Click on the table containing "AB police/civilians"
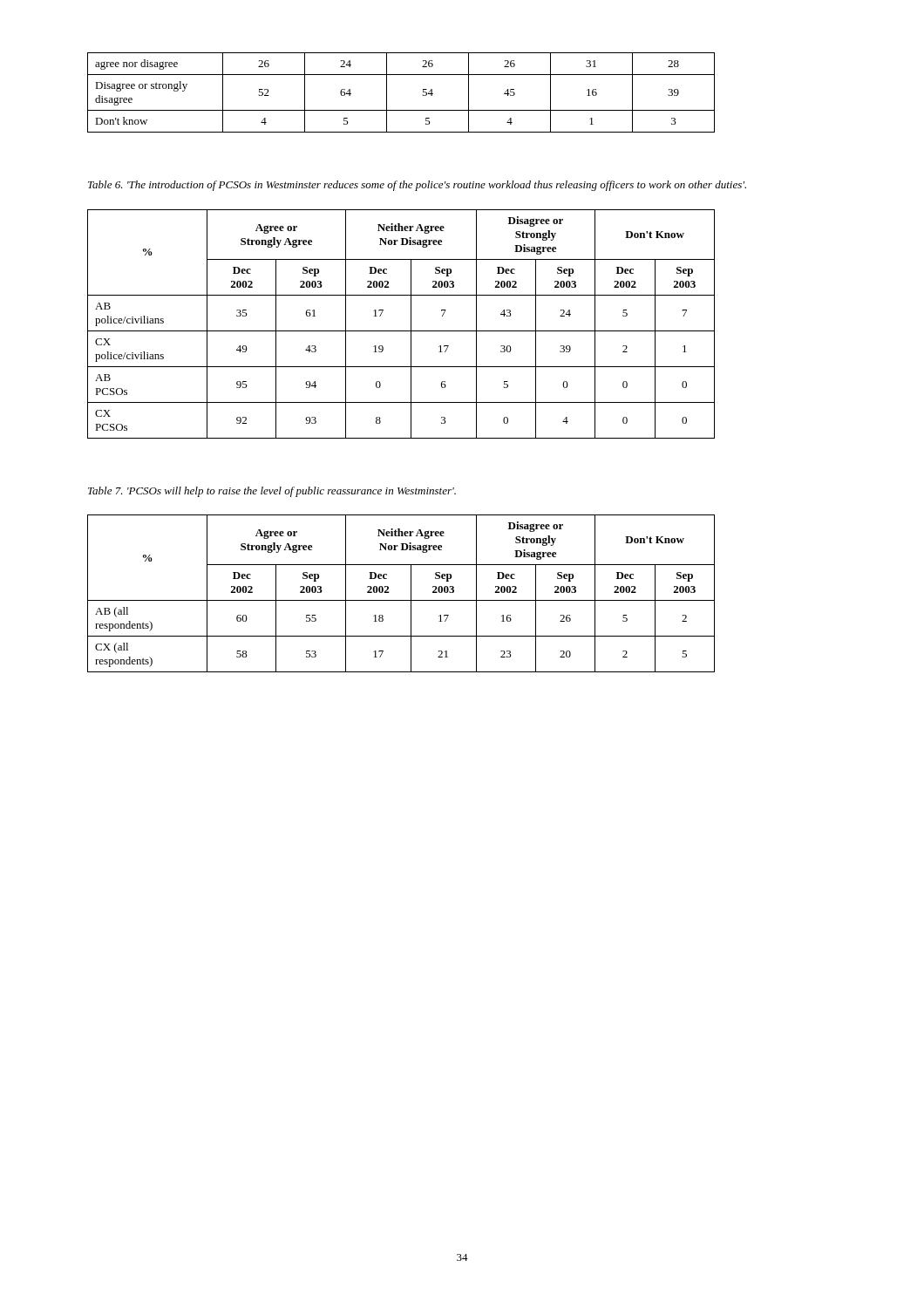Image resolution: width=924 pixels, height=1308 pixels. (x=462, y=324)
